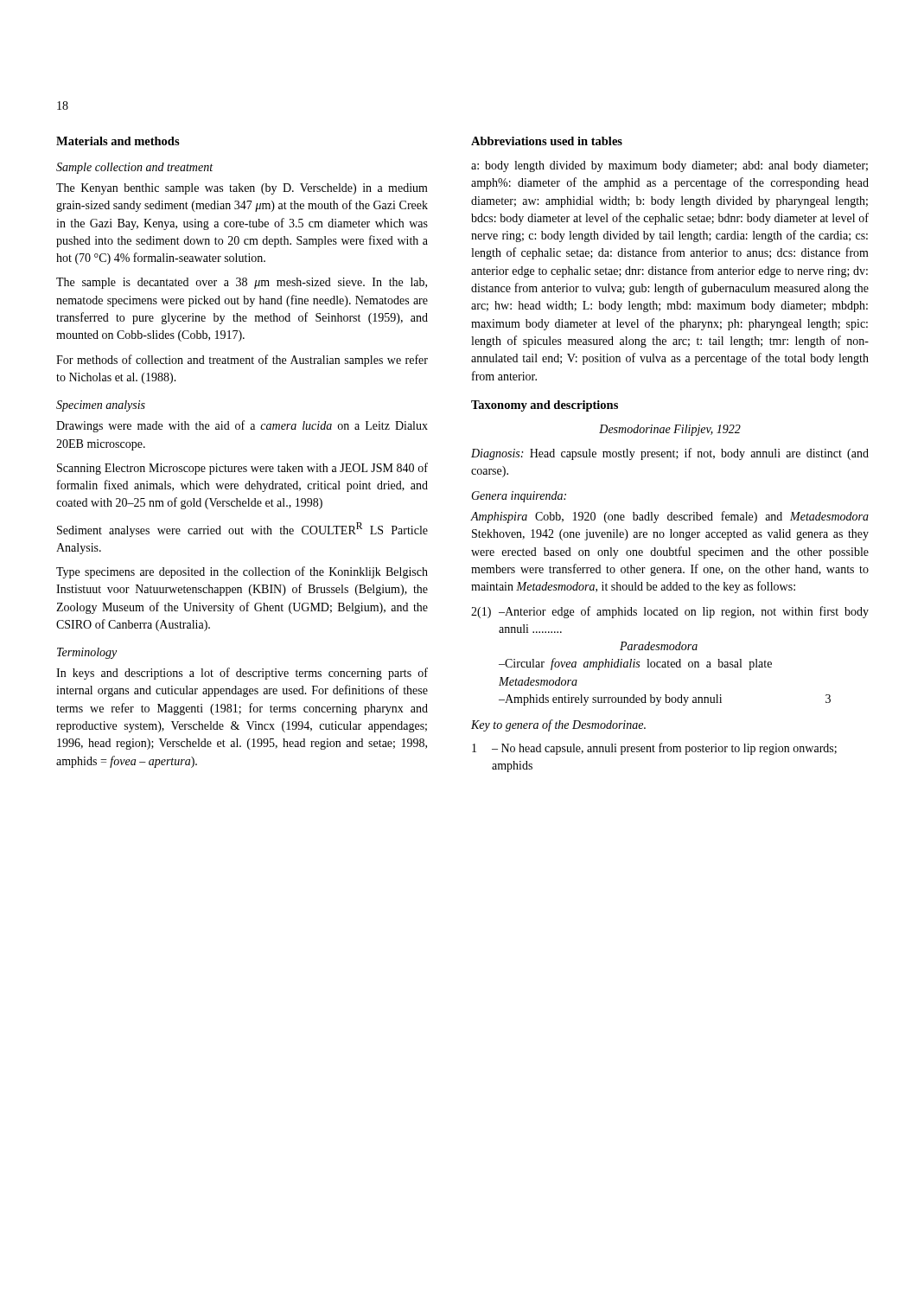Point to the passage starting "1 – No head capsule,"

click(670, 757)
